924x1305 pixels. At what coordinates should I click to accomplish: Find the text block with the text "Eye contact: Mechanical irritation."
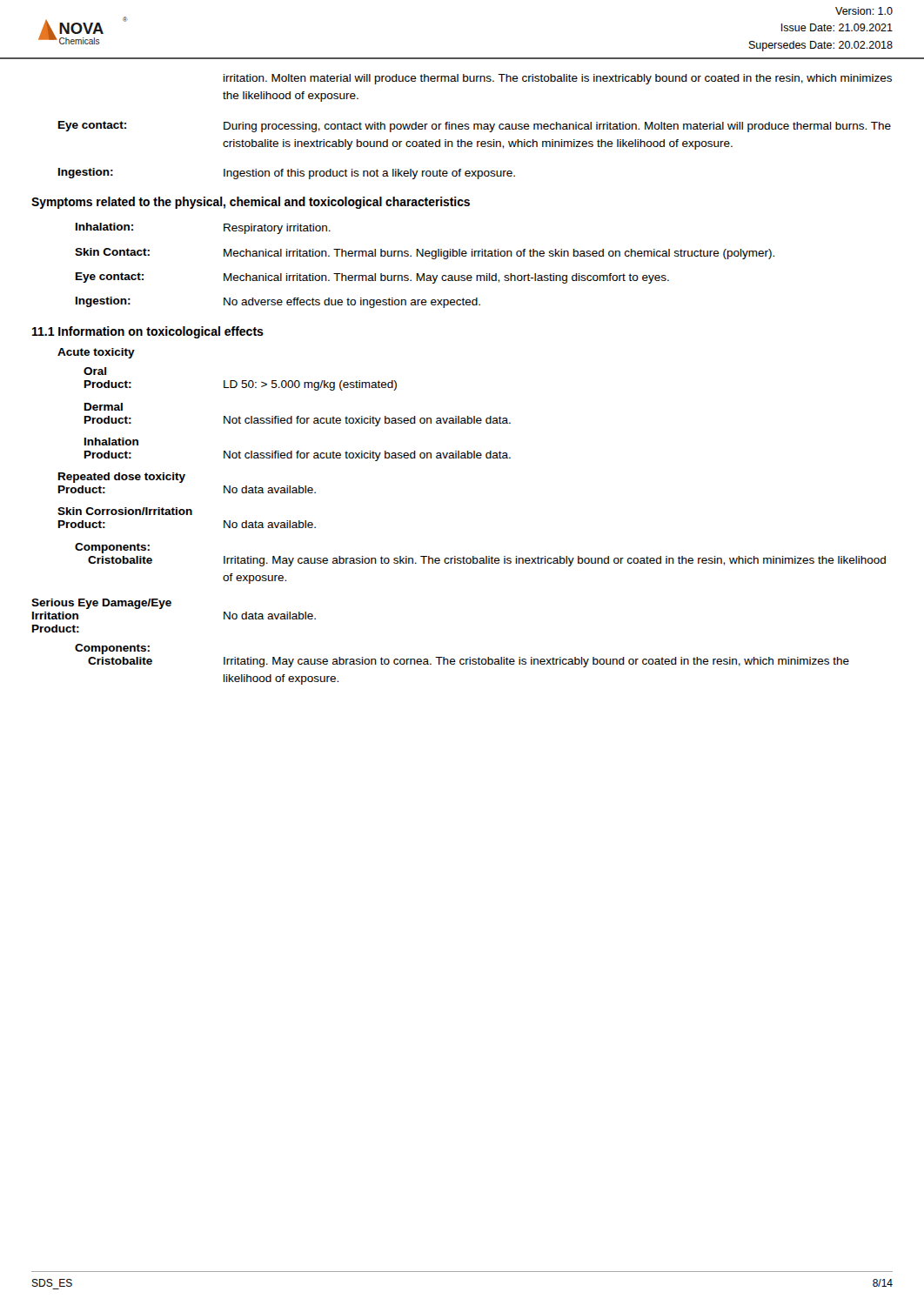462,277
